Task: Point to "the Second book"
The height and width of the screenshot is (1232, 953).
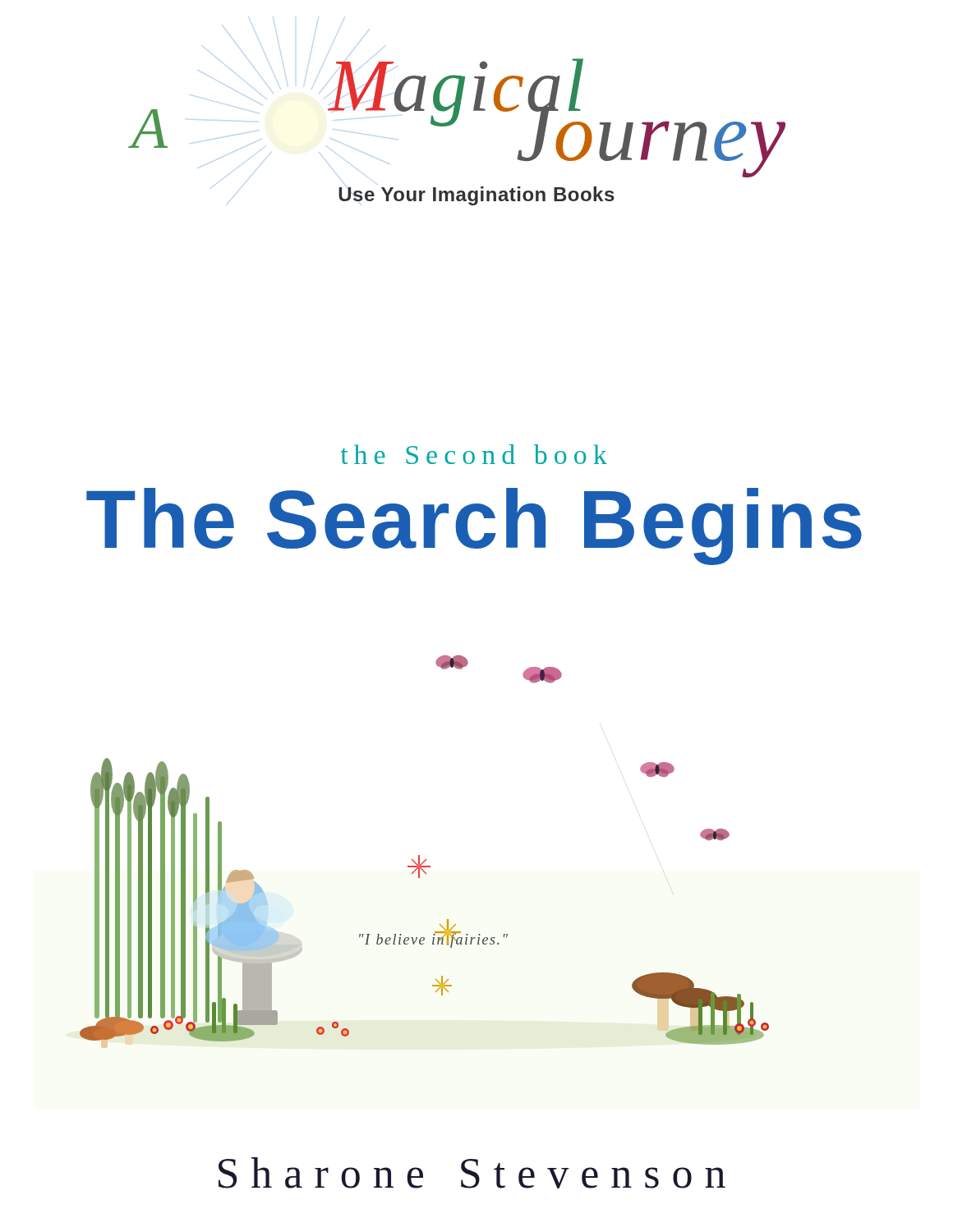Action: (476, 455)
